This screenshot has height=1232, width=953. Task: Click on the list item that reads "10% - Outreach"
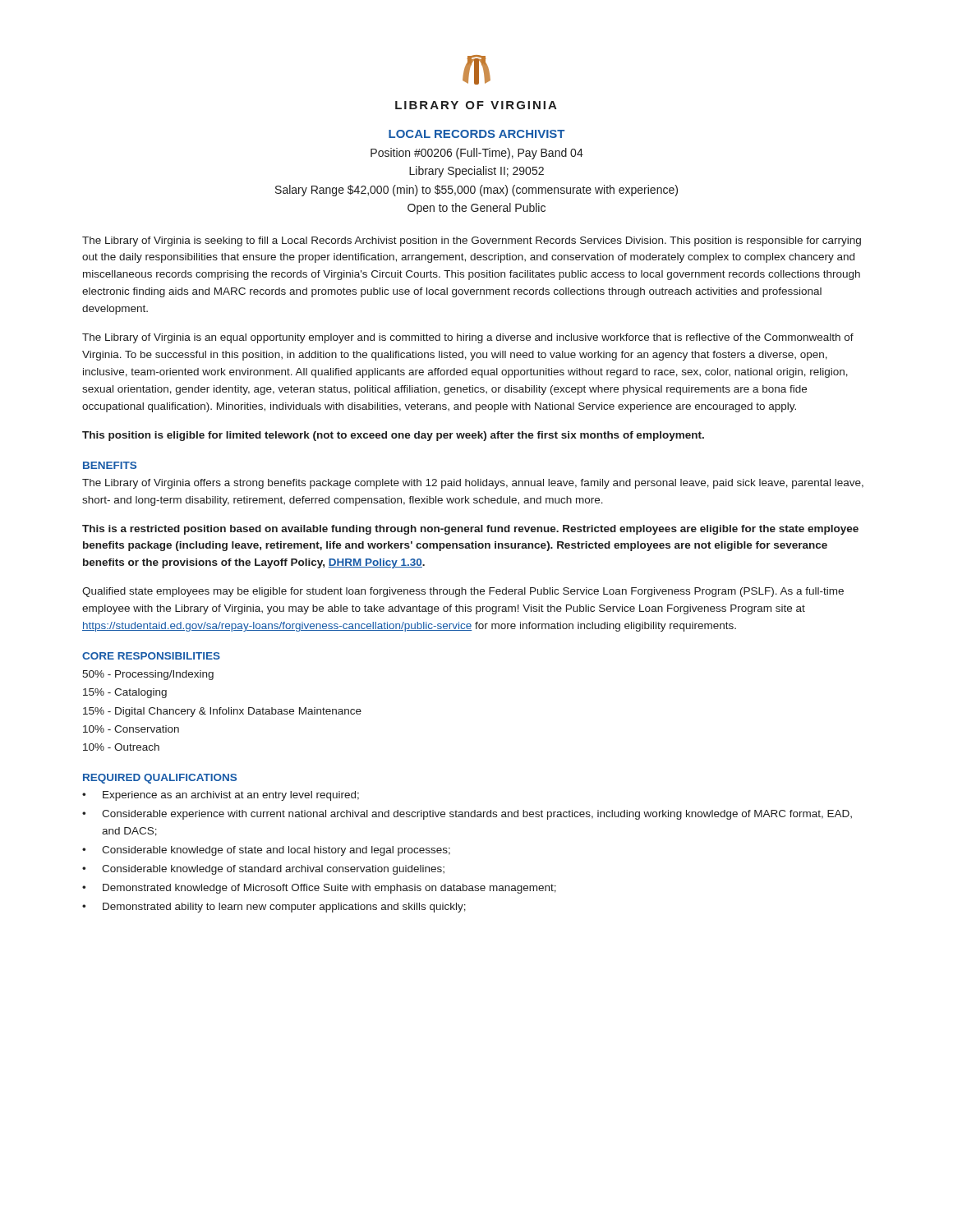tap(121, 747)
